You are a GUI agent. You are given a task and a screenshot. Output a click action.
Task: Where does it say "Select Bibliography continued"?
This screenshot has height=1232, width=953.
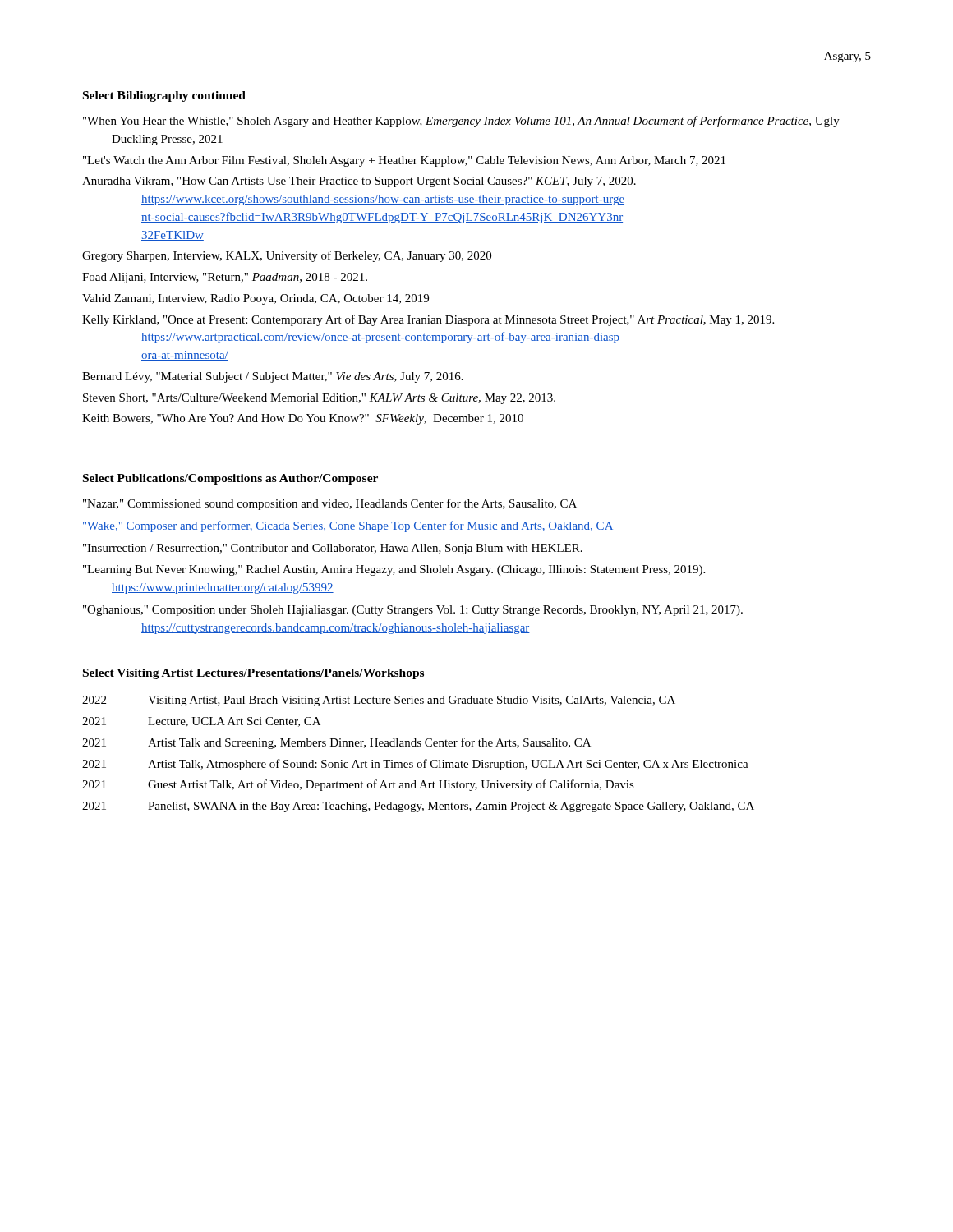pos(164,95)
